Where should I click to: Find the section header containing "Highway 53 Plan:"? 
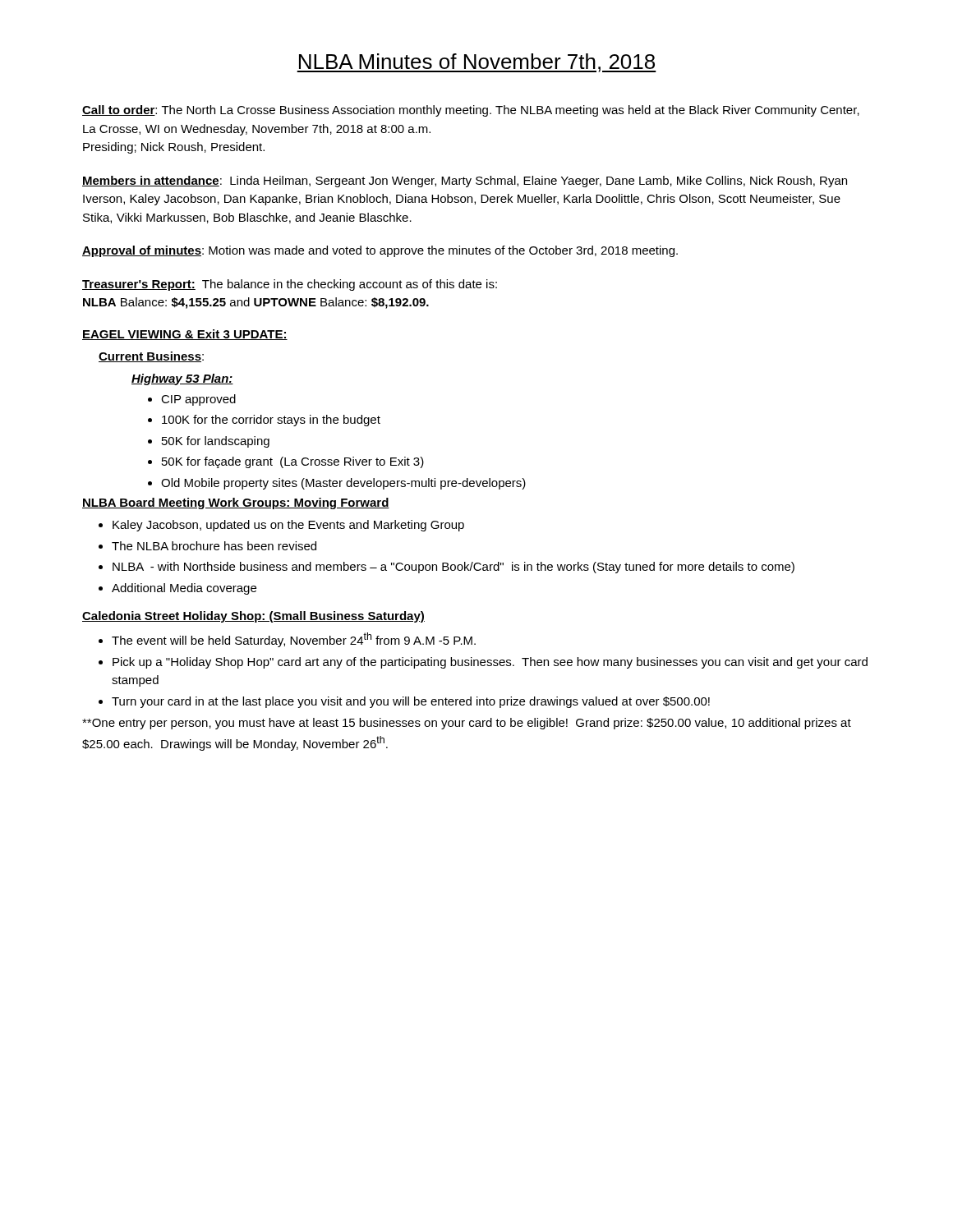(x=182, y=378)
